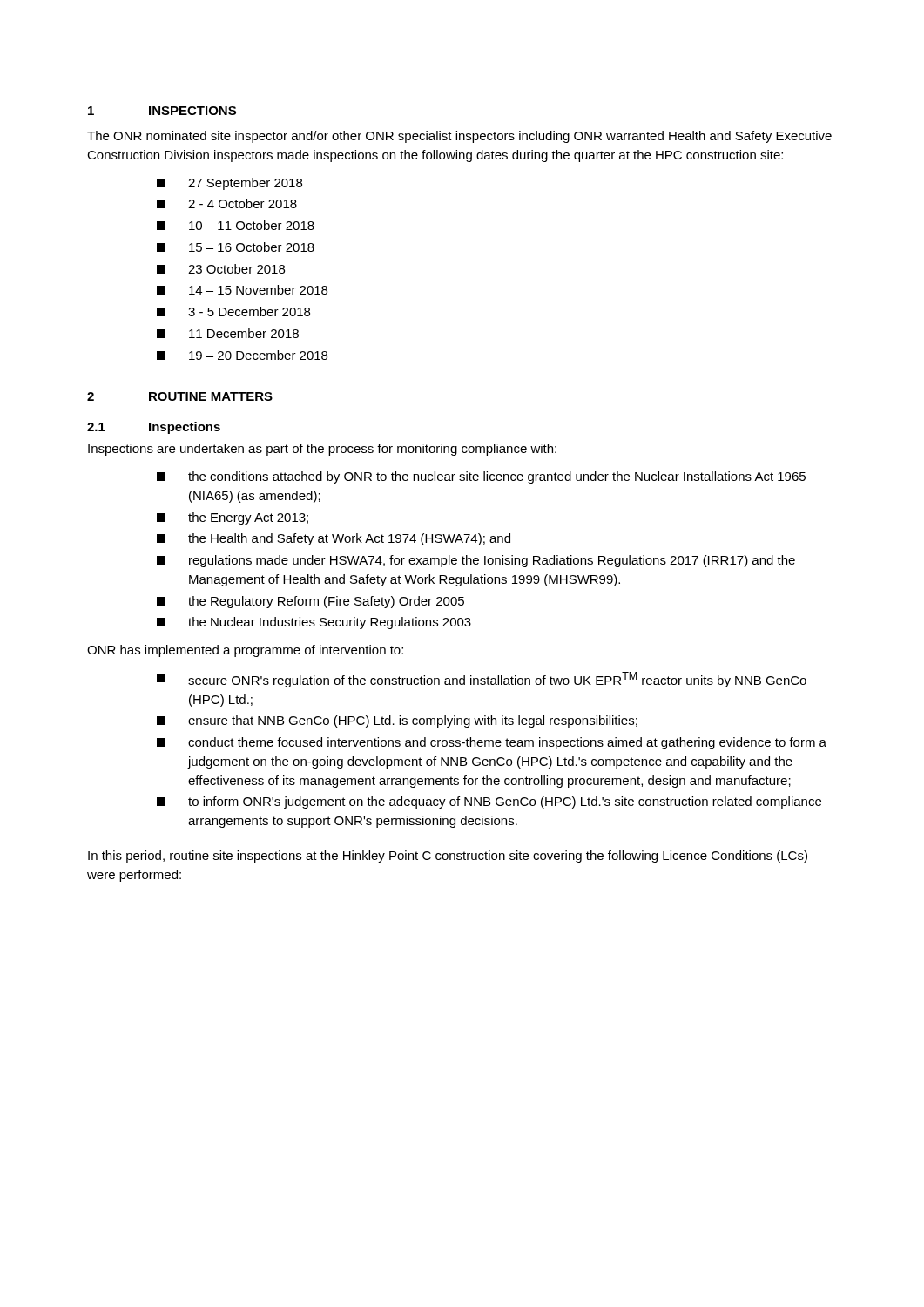The image size is (924, 1307).
Task: Navigate to the block starting "14 – 15 November 2018"
Action: 243,290
